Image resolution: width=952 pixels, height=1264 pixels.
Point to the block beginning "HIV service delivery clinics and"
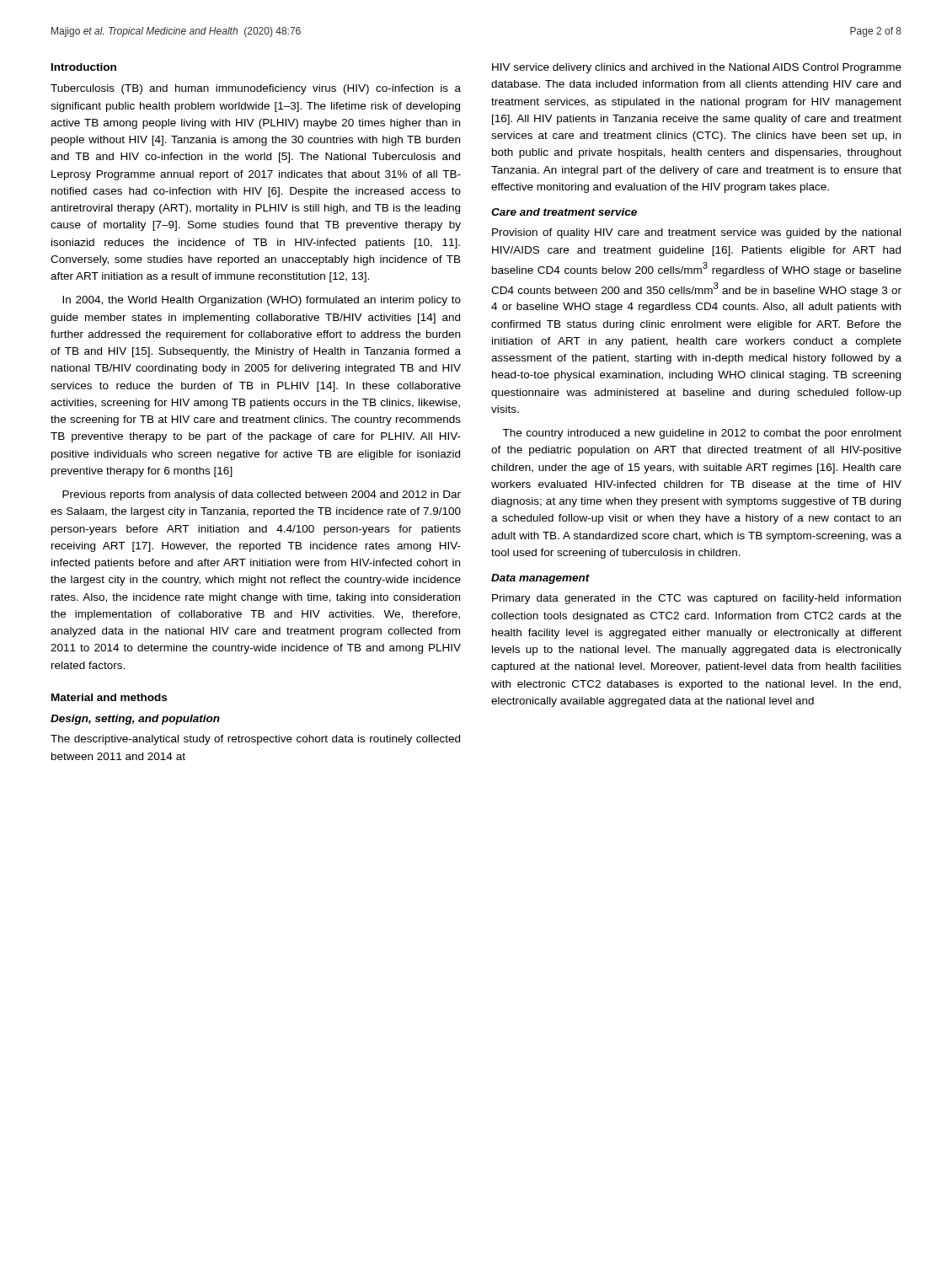[696, 127]
